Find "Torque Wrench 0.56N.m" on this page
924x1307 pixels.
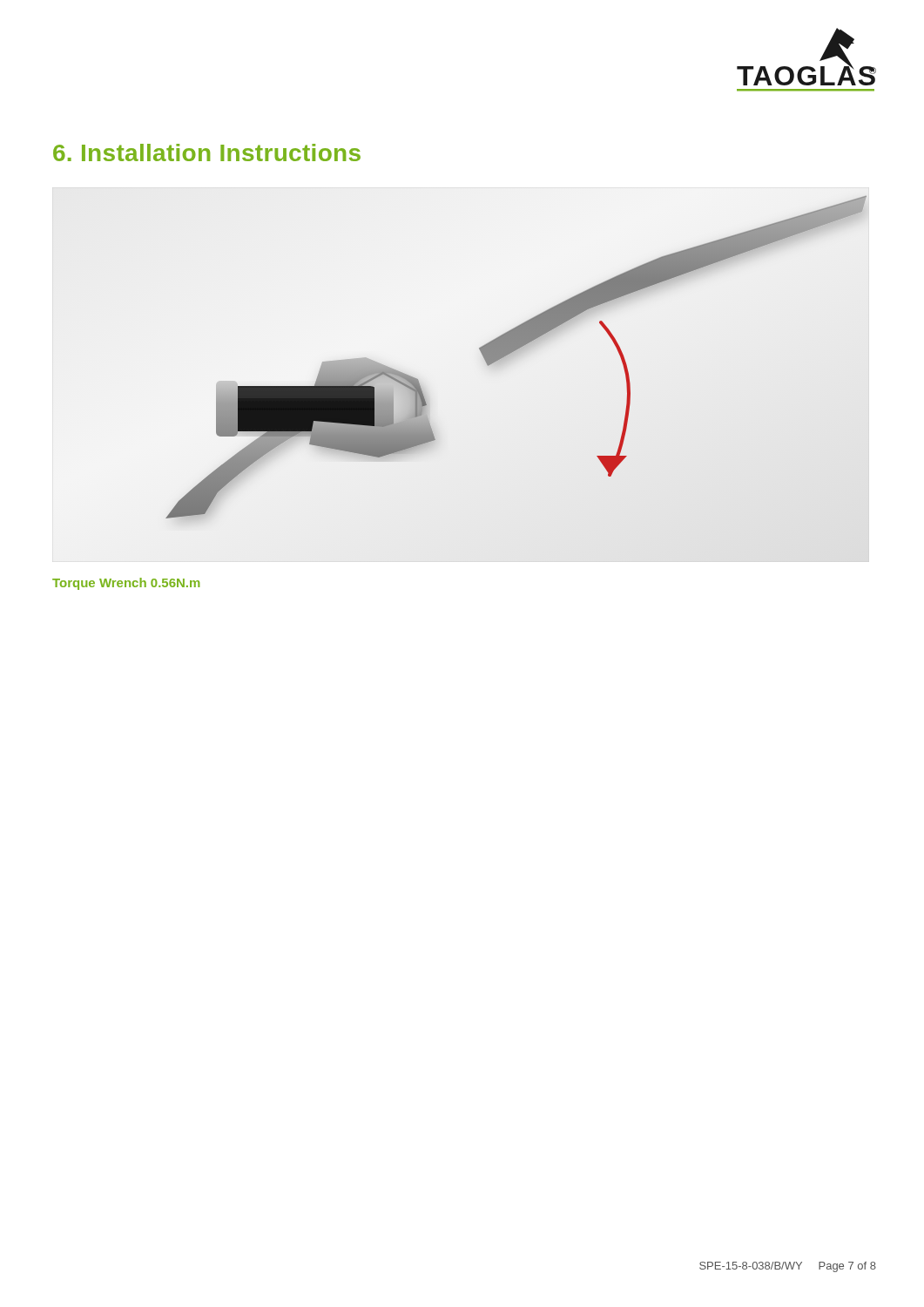click(x=126, y=582)
